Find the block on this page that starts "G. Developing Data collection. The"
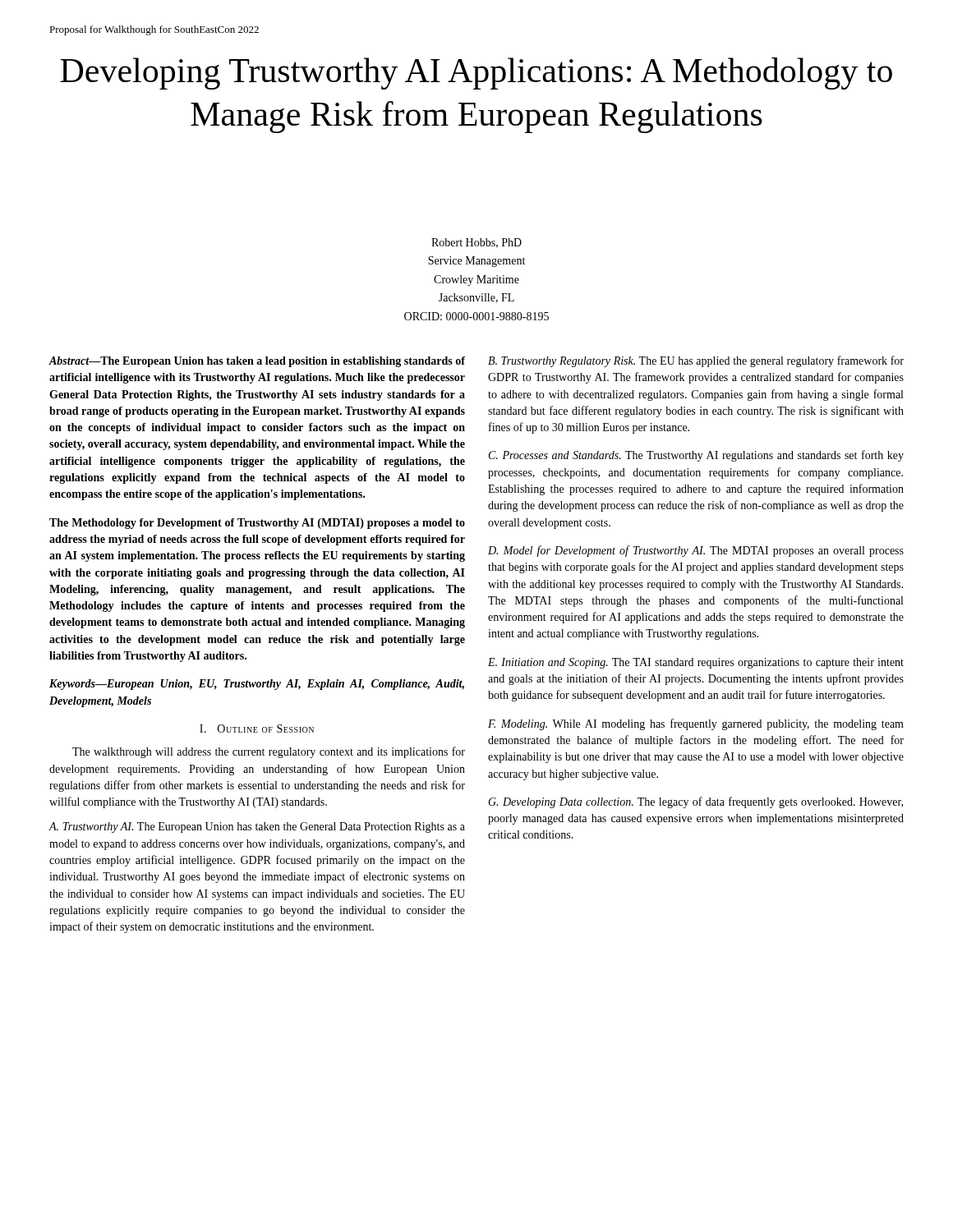Screen dimensions: 1232x953 pyautogui.click(x=696, y=819)
